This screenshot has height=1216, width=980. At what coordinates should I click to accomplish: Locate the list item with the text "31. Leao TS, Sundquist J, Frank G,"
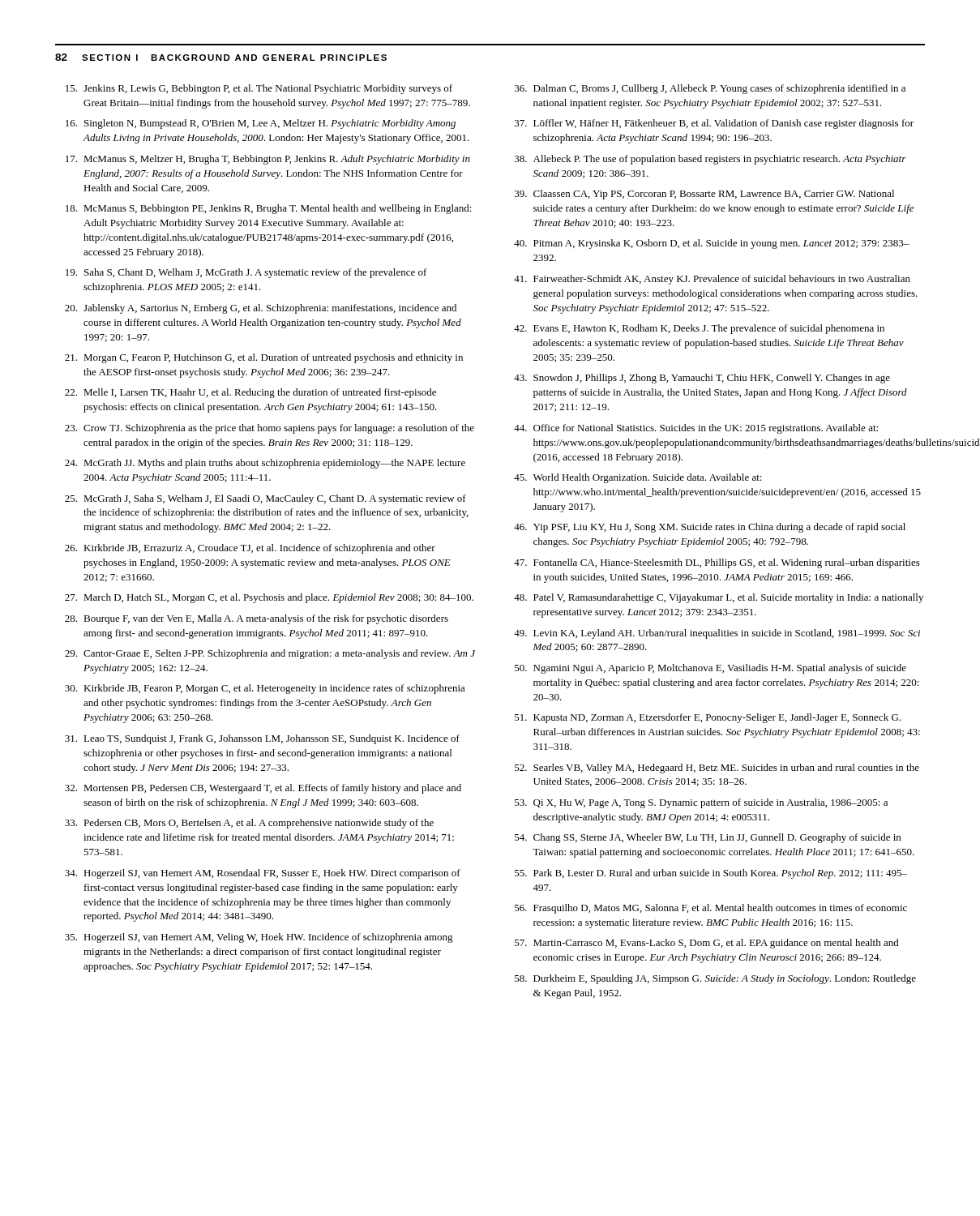265,753
